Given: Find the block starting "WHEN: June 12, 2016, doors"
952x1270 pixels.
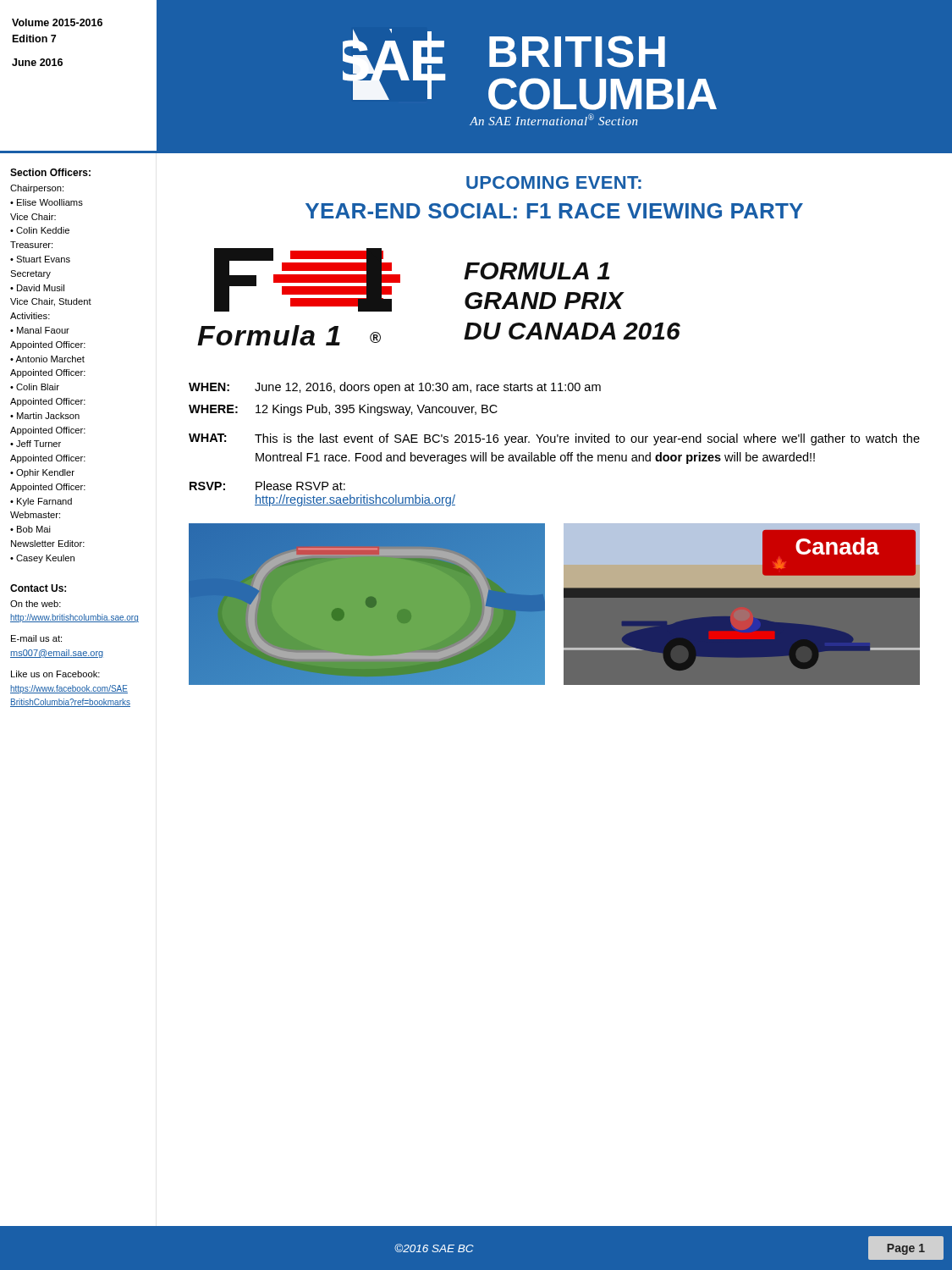Looking at the screenshot, I should point(395,387).
